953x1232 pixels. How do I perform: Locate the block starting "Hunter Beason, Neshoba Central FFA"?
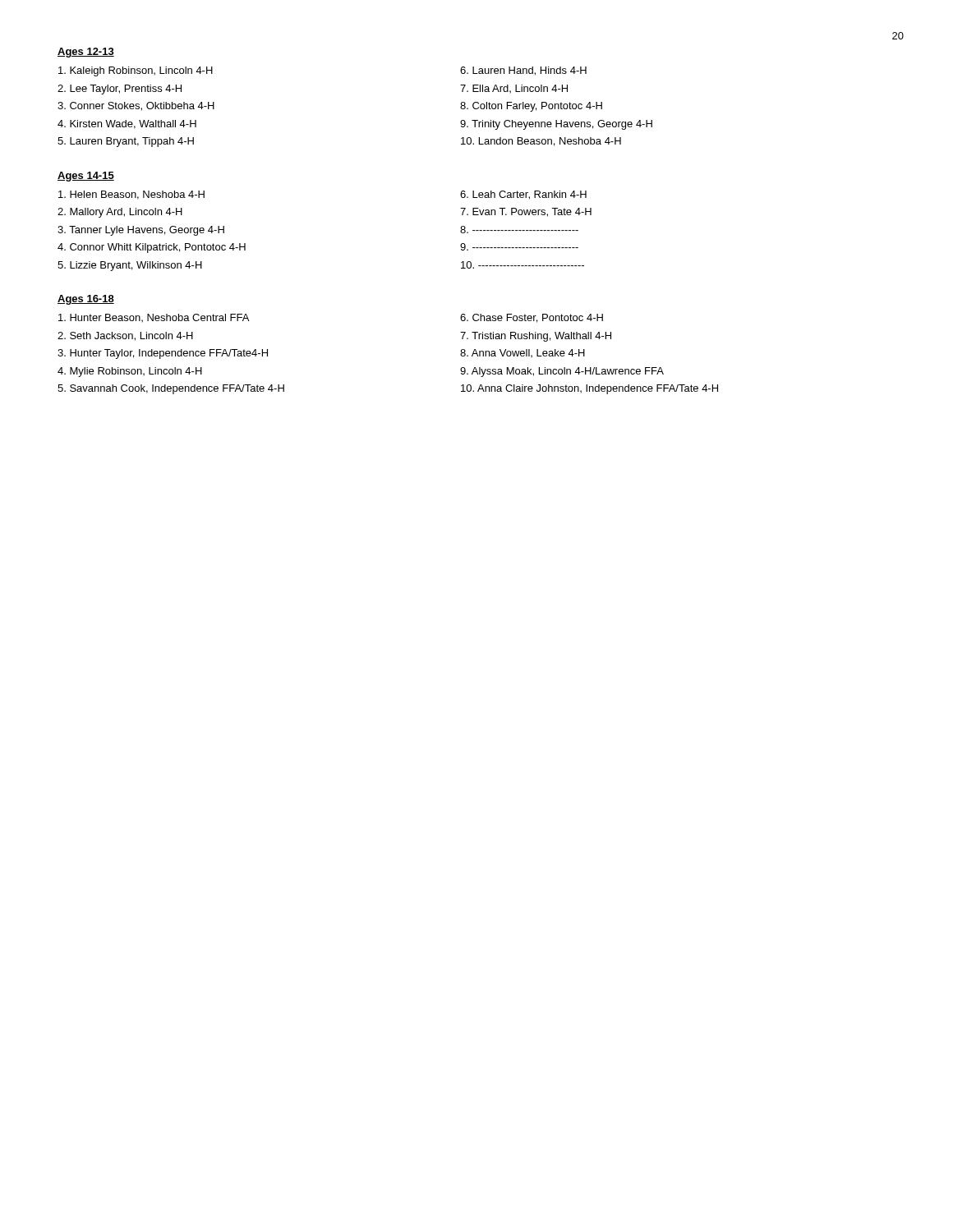pyautogui.click(x=153, y=317)
